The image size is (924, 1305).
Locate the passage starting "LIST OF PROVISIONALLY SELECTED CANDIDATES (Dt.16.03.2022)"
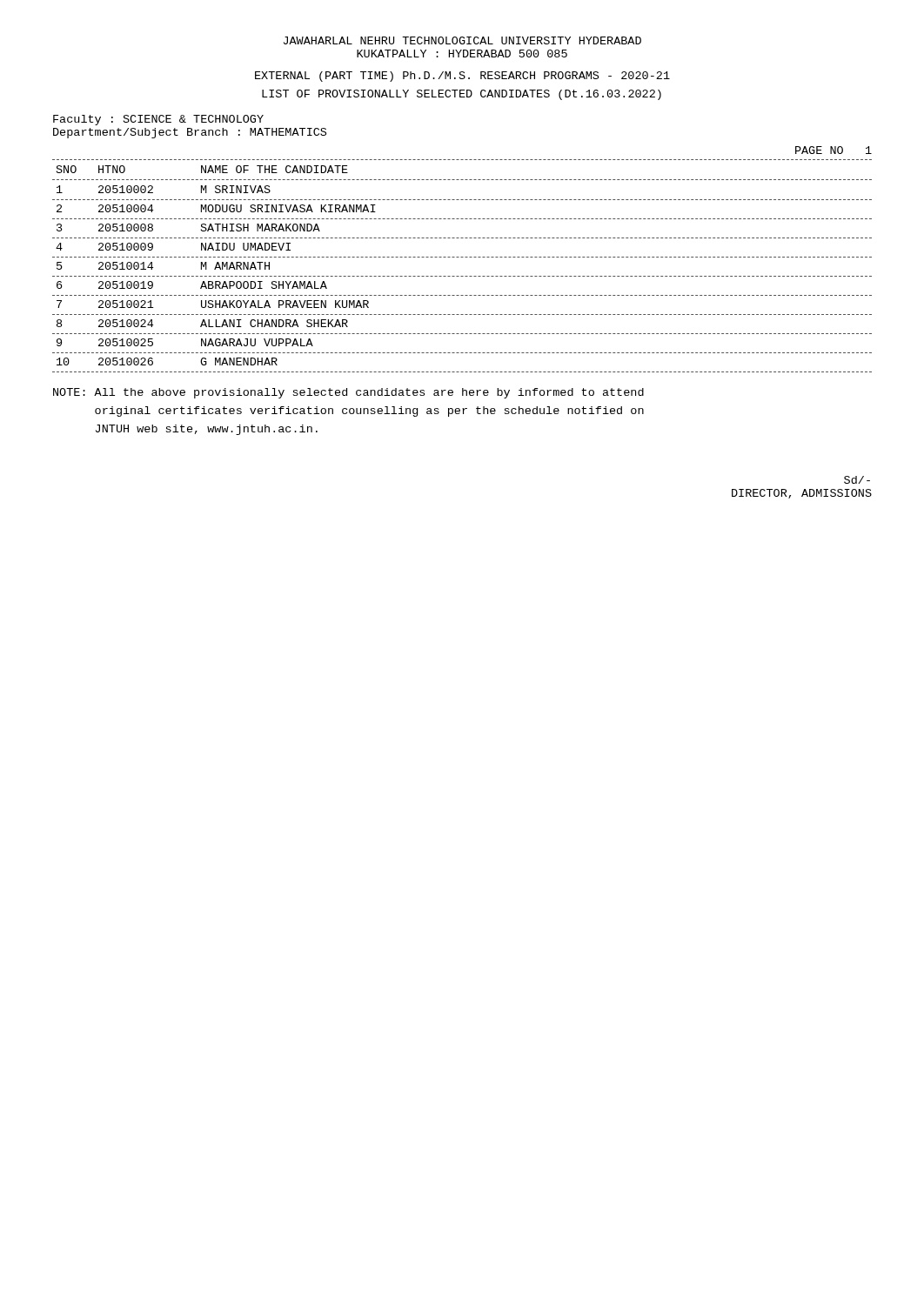[462, 94]
